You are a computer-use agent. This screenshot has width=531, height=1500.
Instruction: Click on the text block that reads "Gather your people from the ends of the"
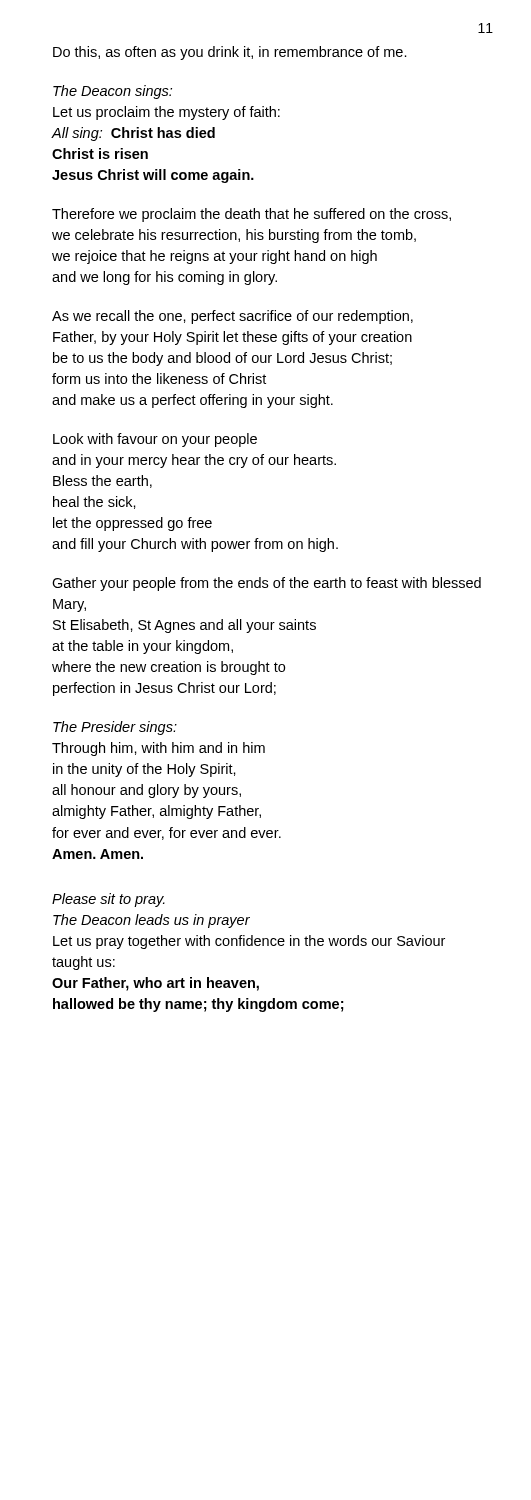tap(270, 636)
